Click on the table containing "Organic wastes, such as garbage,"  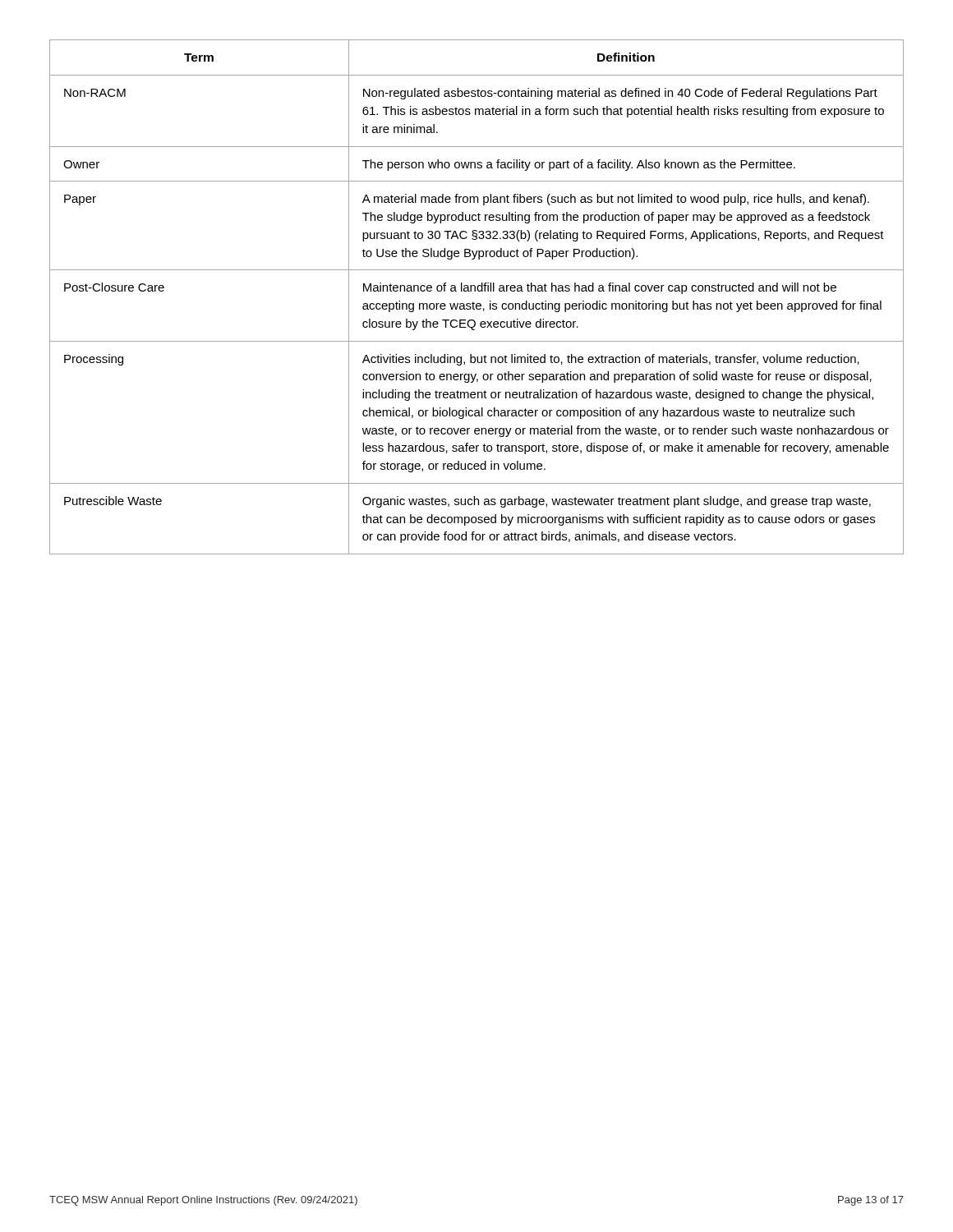[x=476, y=297]
